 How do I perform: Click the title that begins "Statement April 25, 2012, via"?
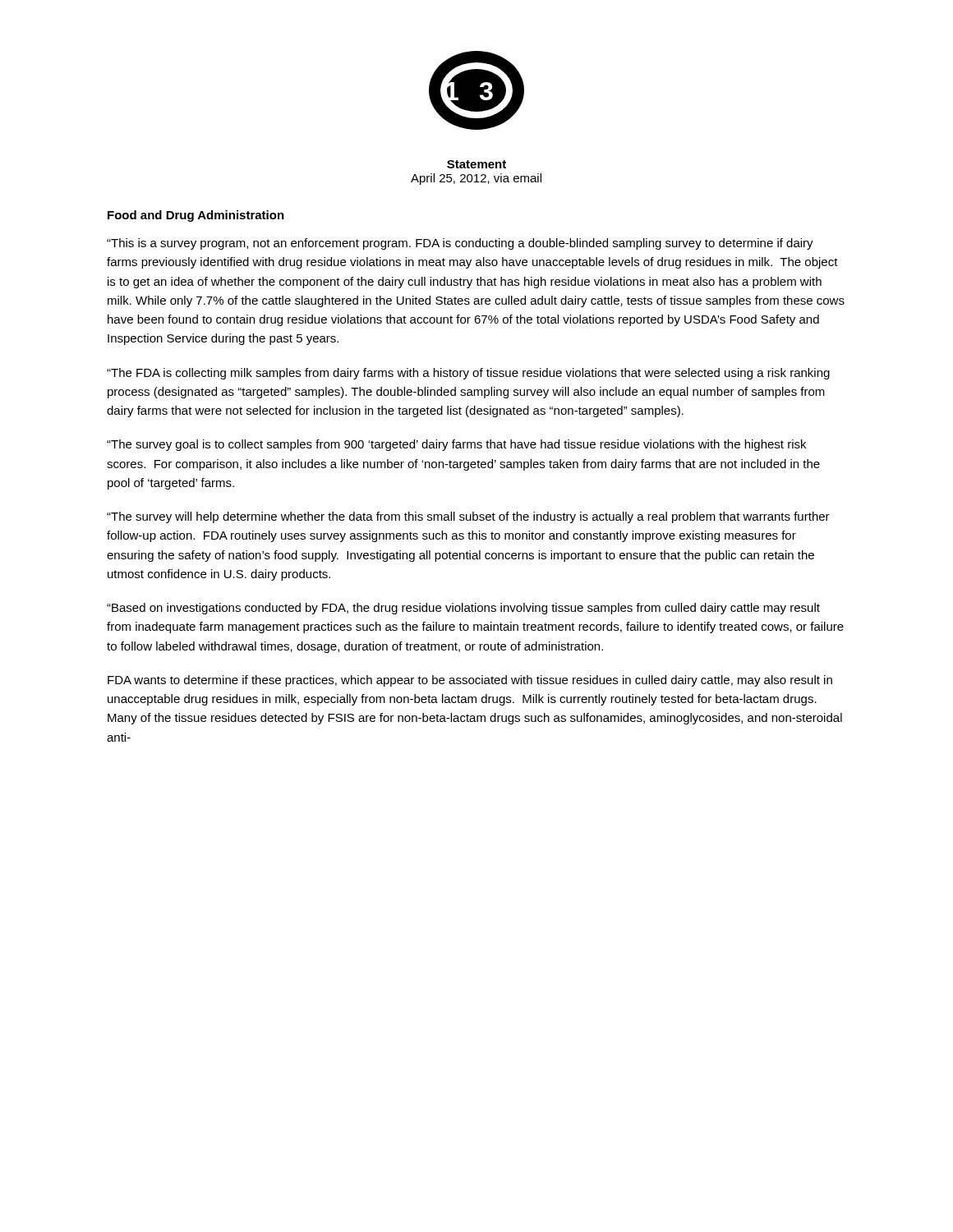coord(476,171)
